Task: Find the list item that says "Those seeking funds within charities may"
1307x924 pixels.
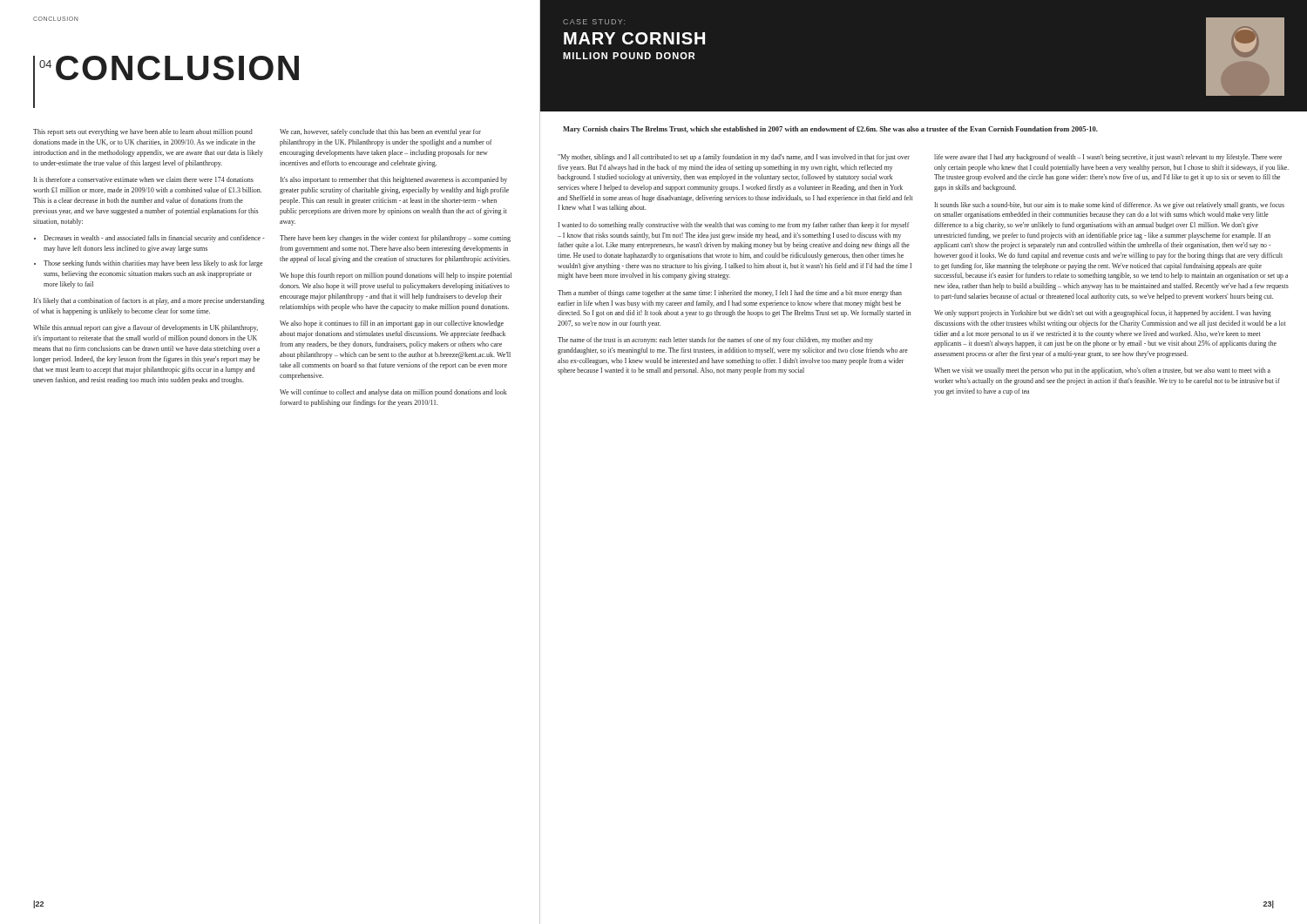Action: pos(153,274)
